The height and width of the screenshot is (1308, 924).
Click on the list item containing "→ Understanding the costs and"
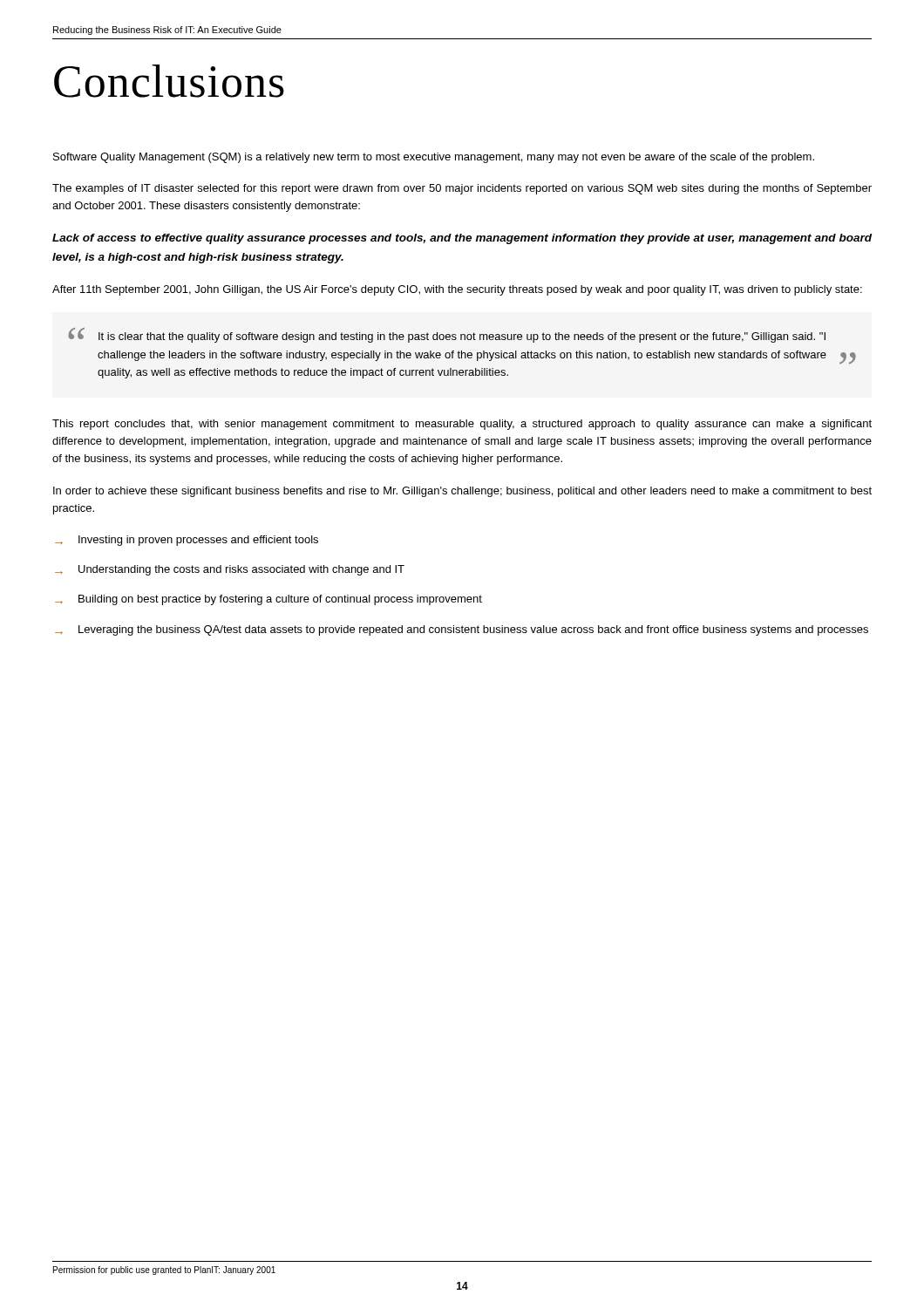click(230, 570)
